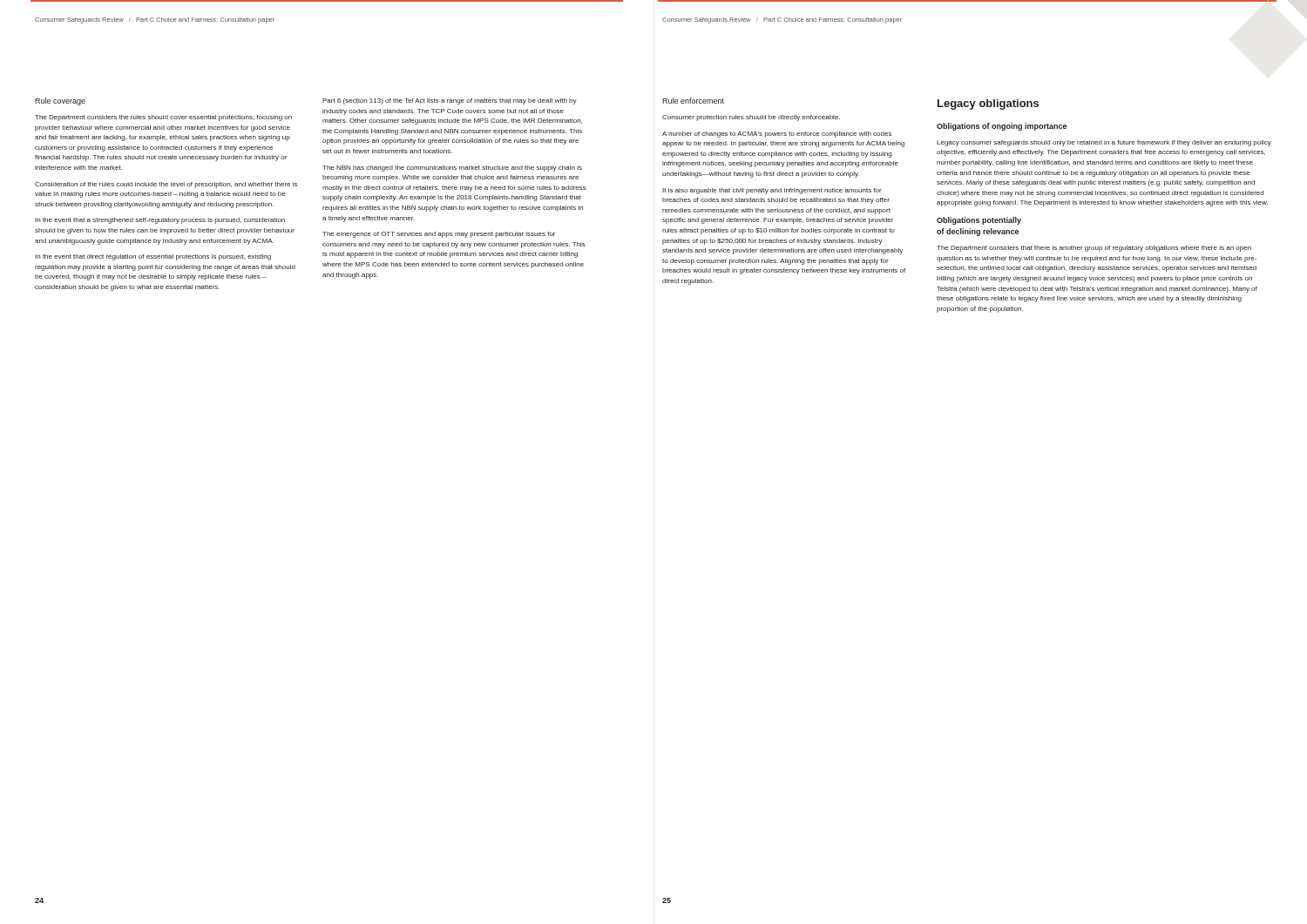This screenshot has width=1307, height=924.
Task: Click on the passage starting "Part 6 (section 113)"
Action: click(x=455, y=188)
